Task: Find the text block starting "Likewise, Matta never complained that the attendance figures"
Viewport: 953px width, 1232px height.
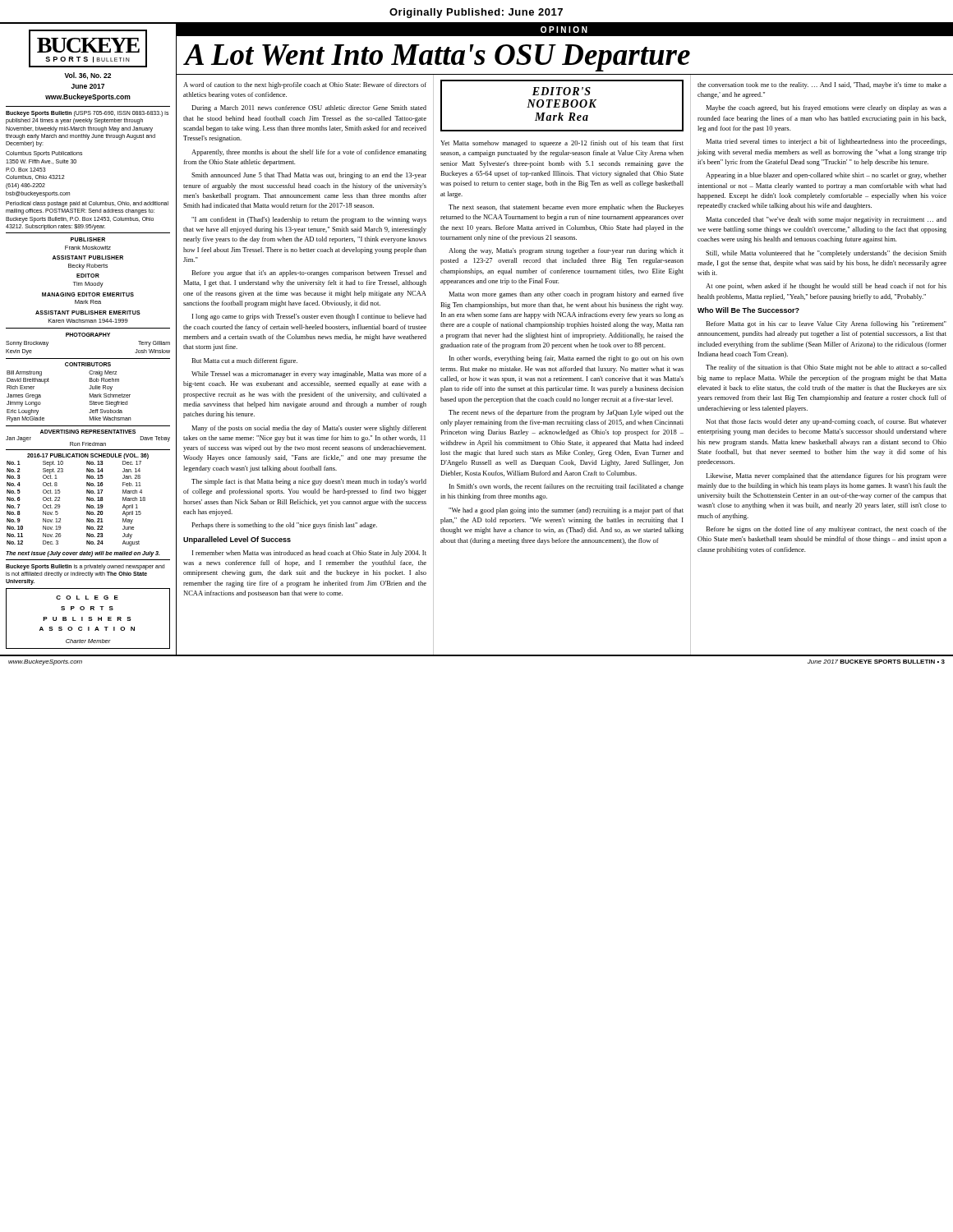Action: click(x=822, y=495)
